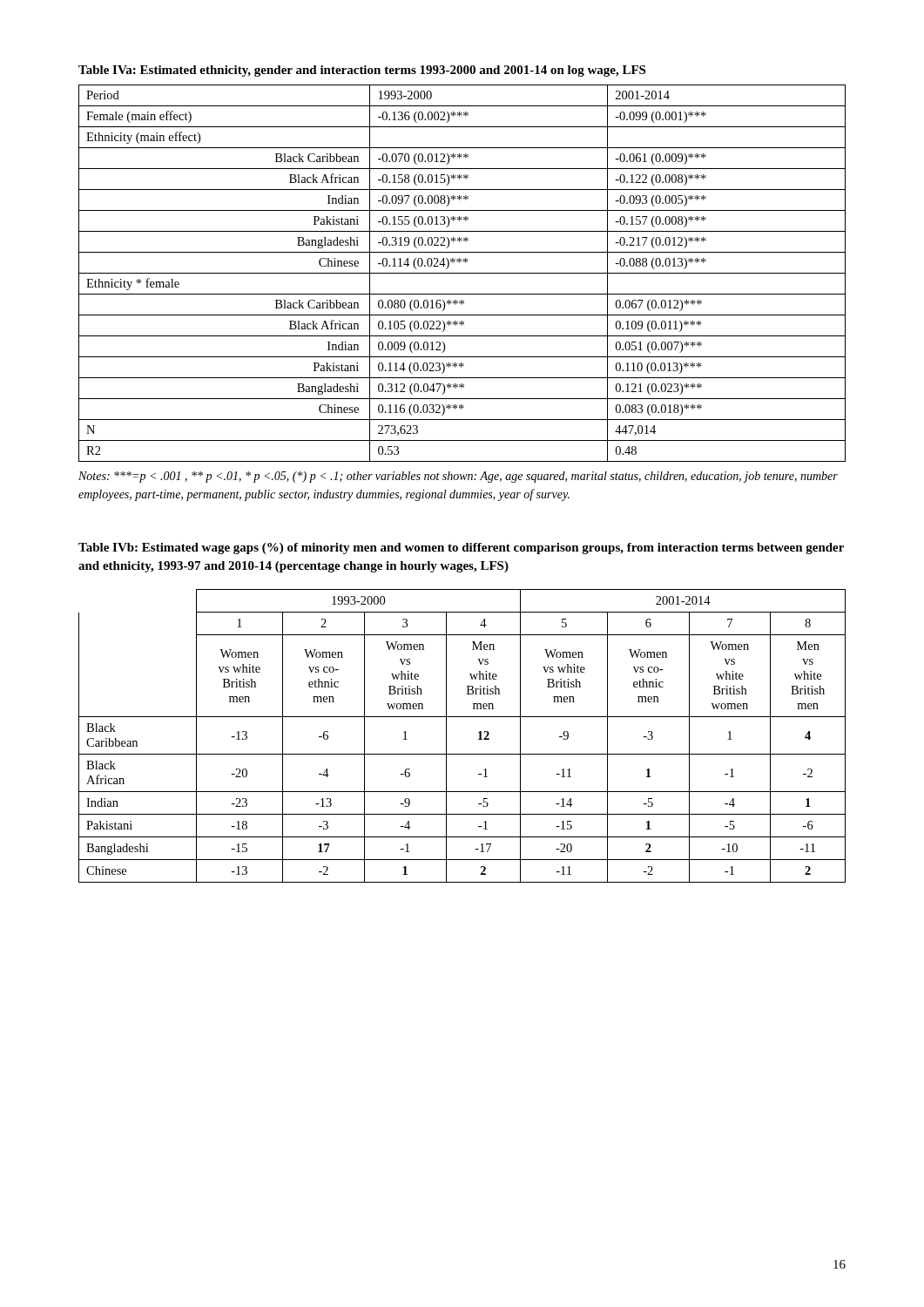The width and height of the screenshot is (924, 1307).
Task: Locate the footnote containing "Notes: ***=p < .001 , **"
Action: click(458, 485)
